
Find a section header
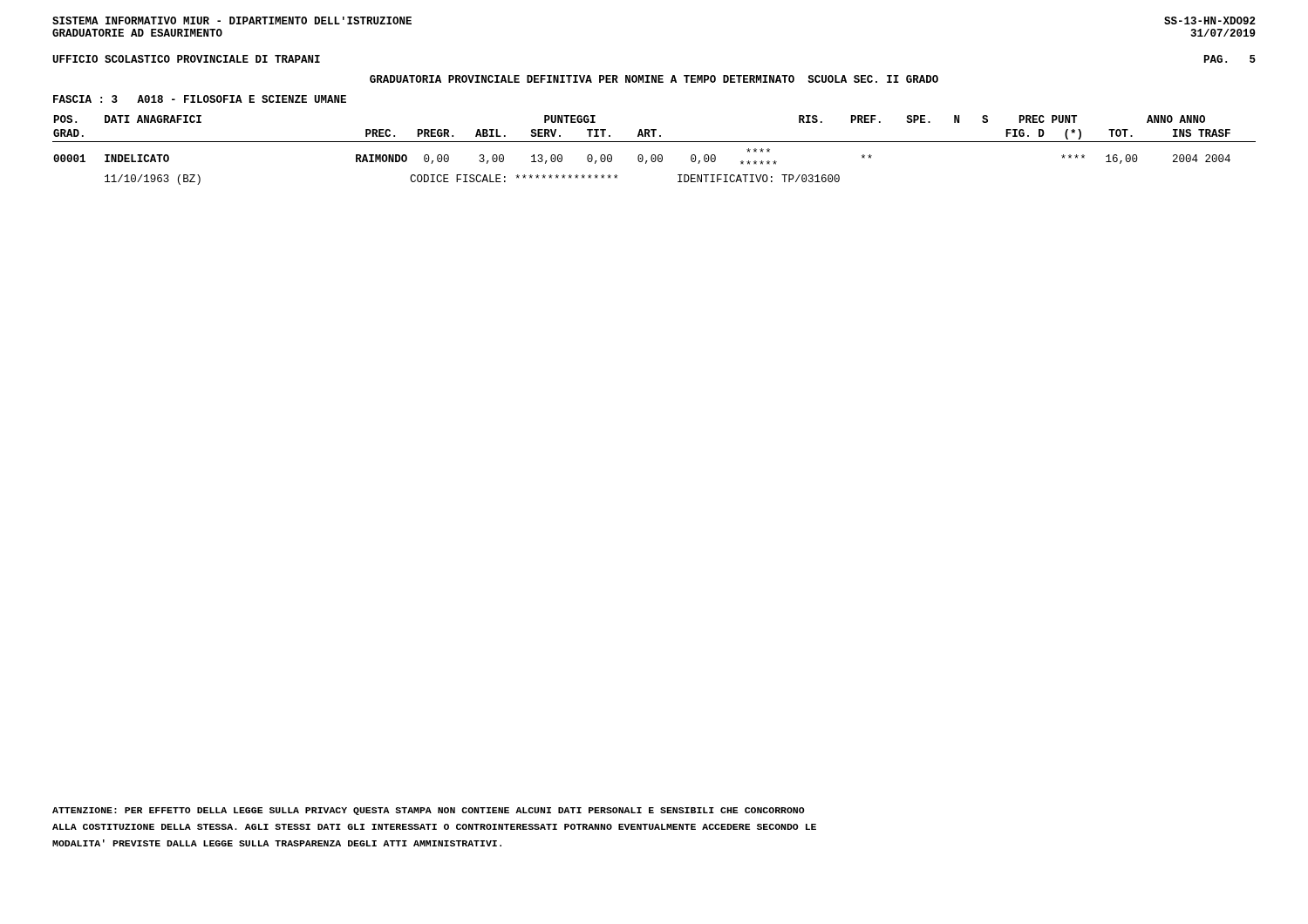pos(199,100)
